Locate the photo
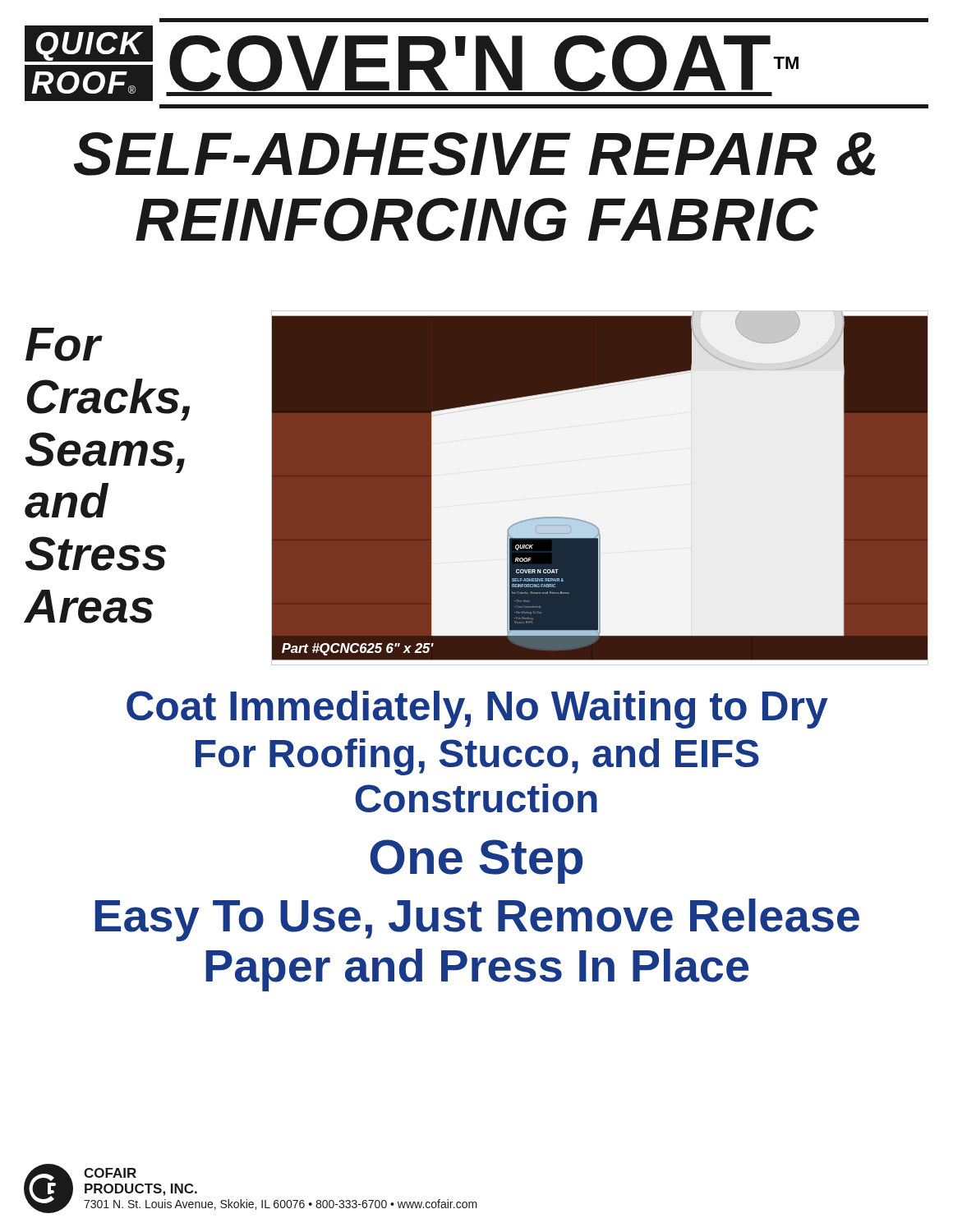This screenshot has height=1232, width=953. click(600, 488)
